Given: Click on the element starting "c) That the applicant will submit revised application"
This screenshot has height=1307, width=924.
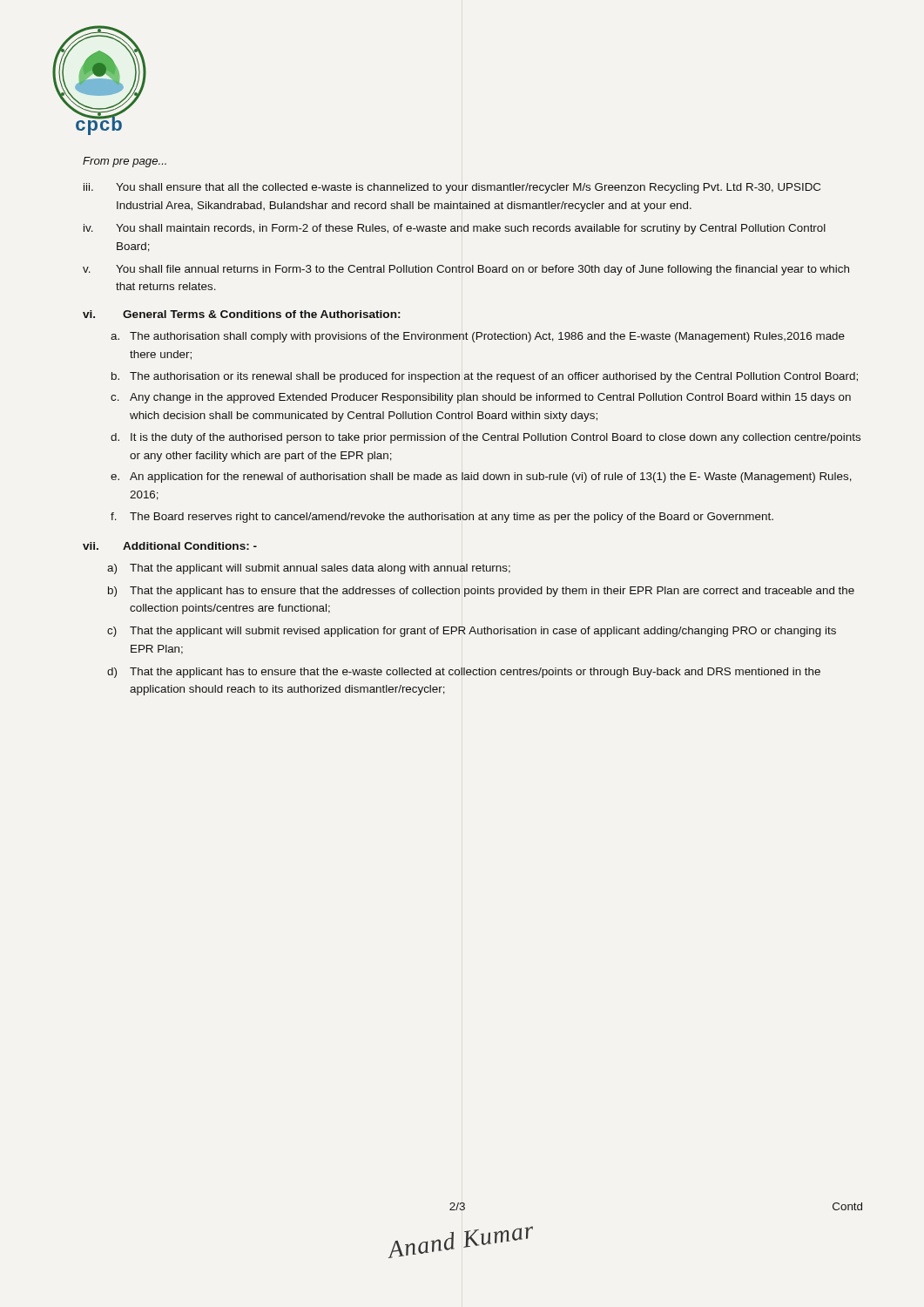Looking at the screenshot, I should pos(485,640).
